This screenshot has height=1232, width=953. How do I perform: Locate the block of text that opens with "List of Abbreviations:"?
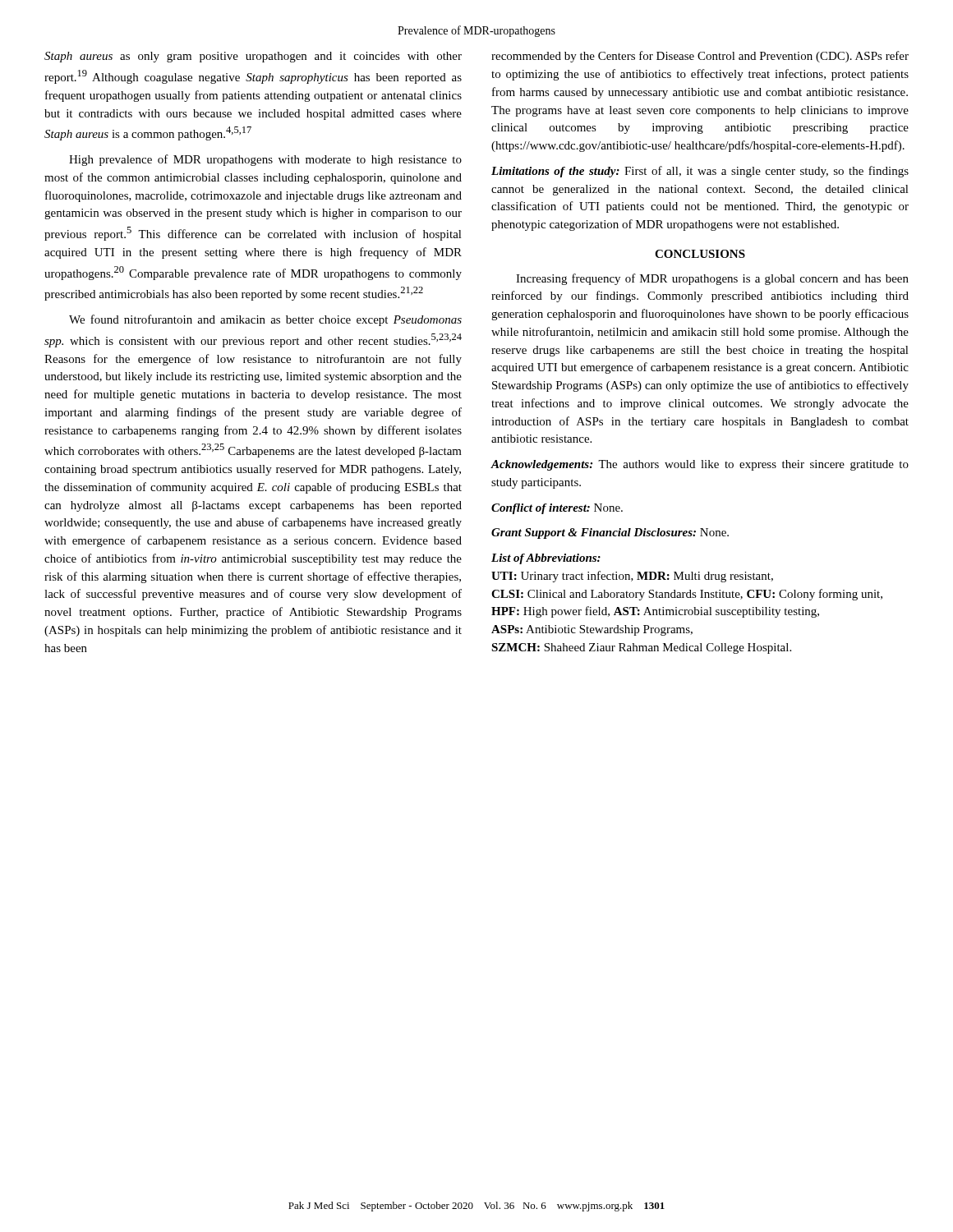(687, 602)
